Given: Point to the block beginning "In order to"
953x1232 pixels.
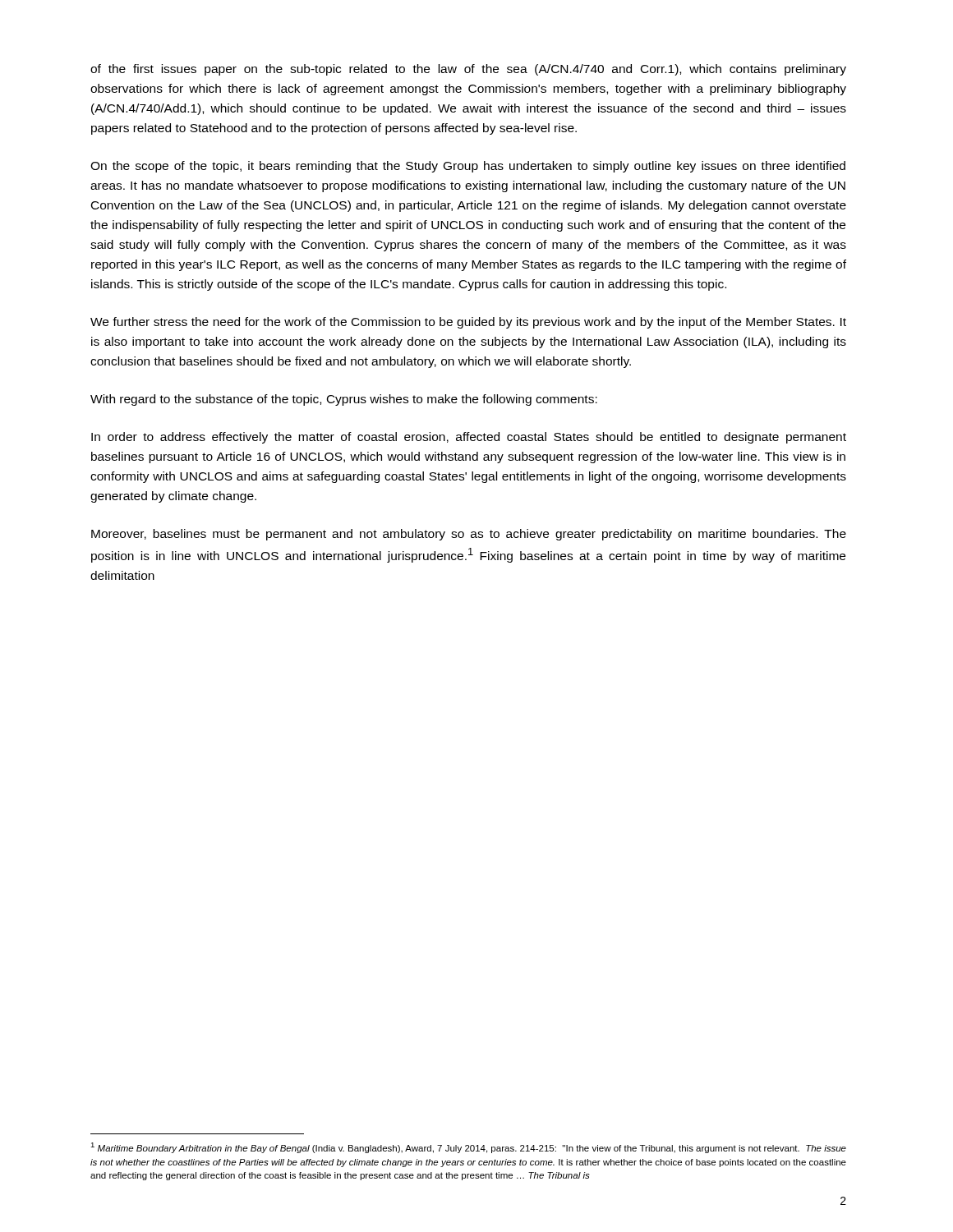Looking at the screenshot, I should 468,466.
